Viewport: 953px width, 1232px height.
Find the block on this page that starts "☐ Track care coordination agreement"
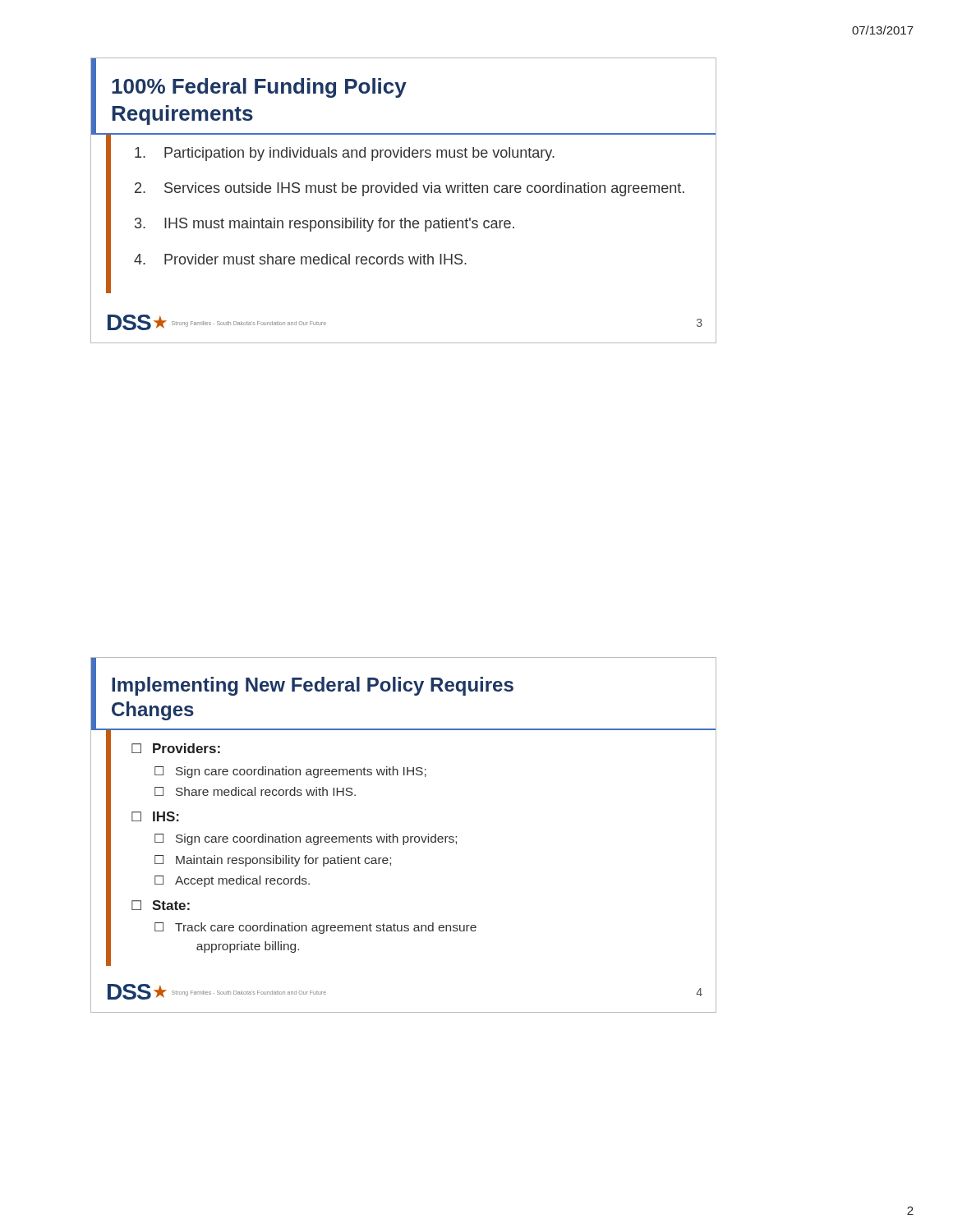click(315, 937)
